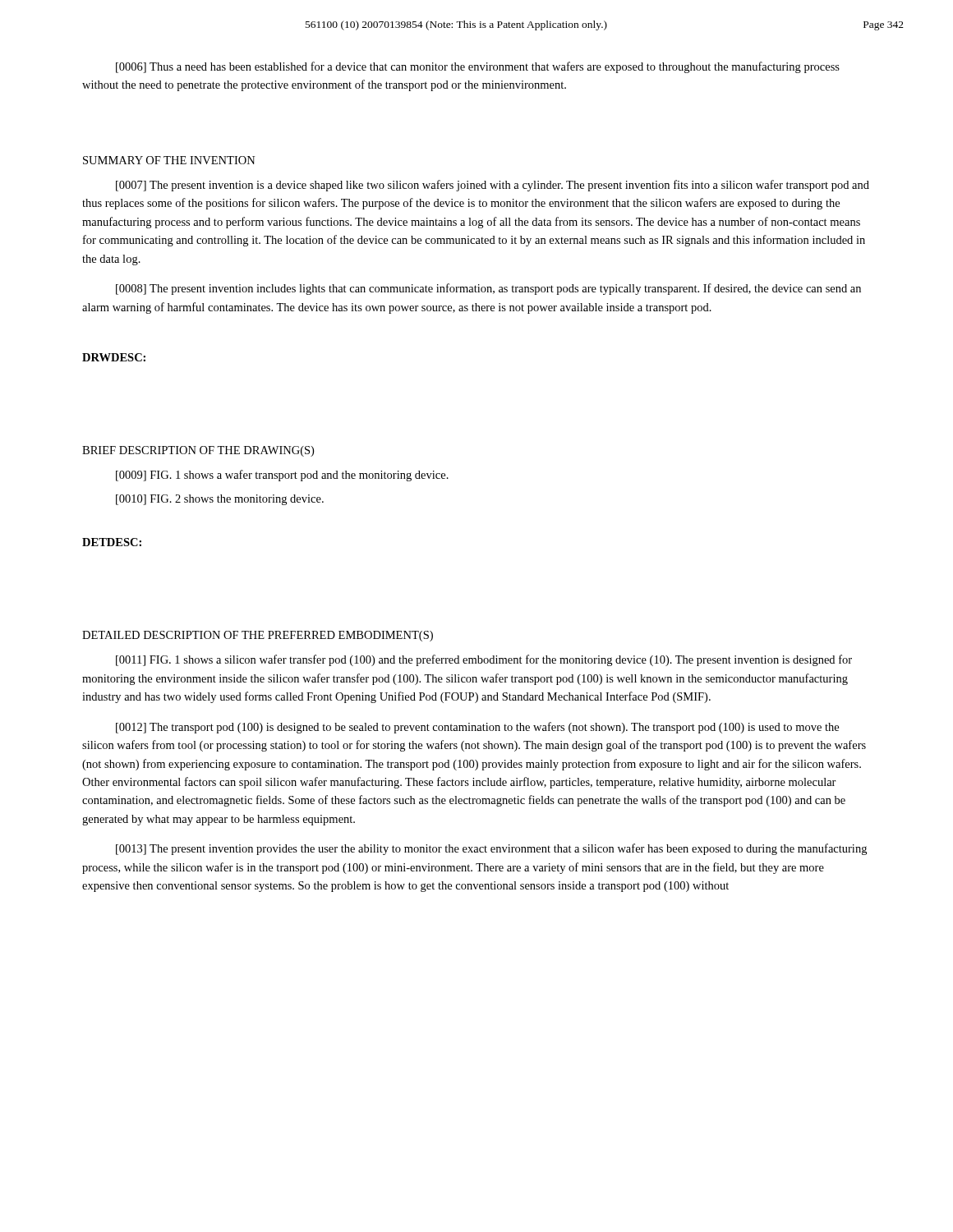Click on the text block containing "[0013] The present invention provides the"

click(475, 867)
